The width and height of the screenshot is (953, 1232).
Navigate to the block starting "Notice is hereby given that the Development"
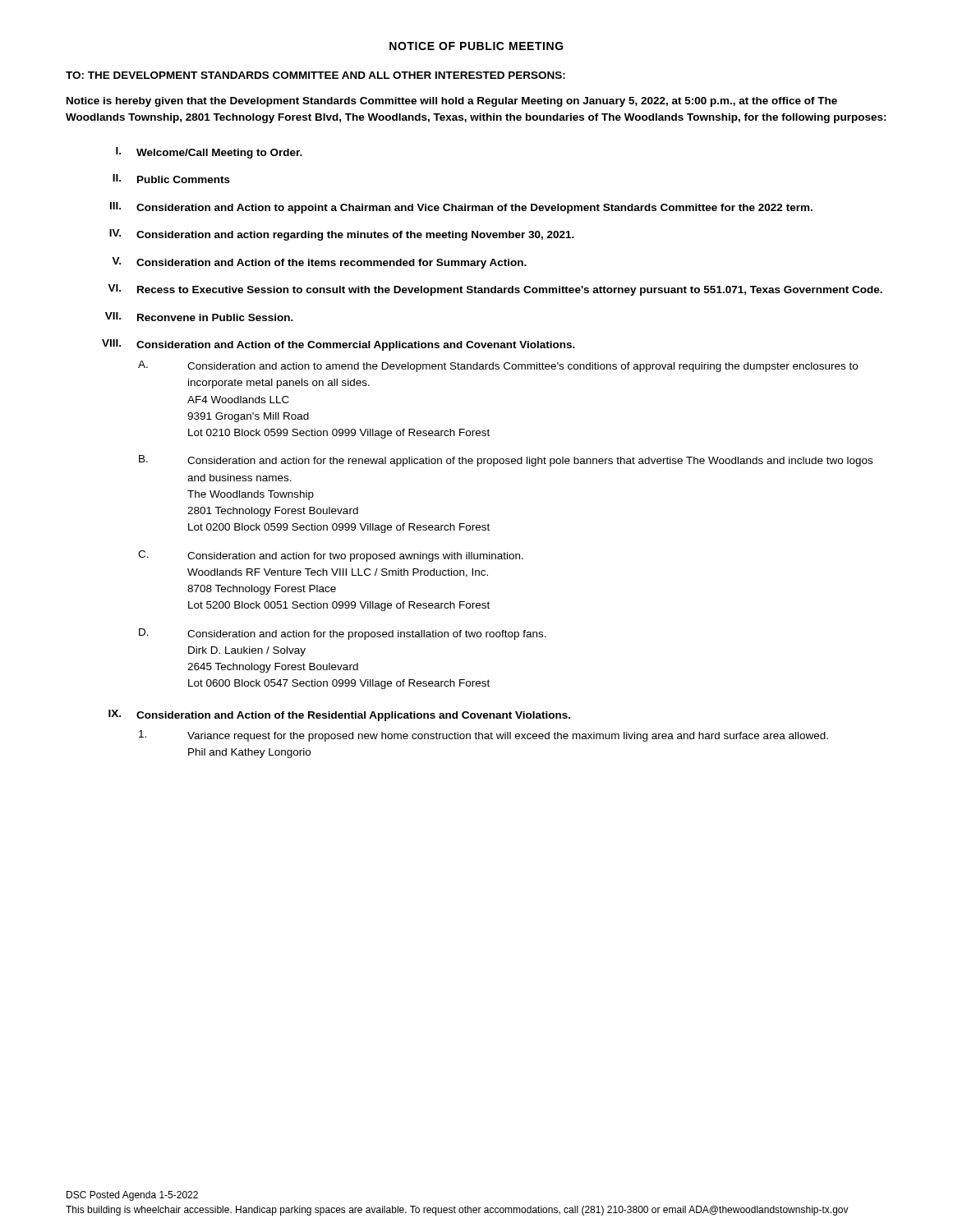[476, 109]
